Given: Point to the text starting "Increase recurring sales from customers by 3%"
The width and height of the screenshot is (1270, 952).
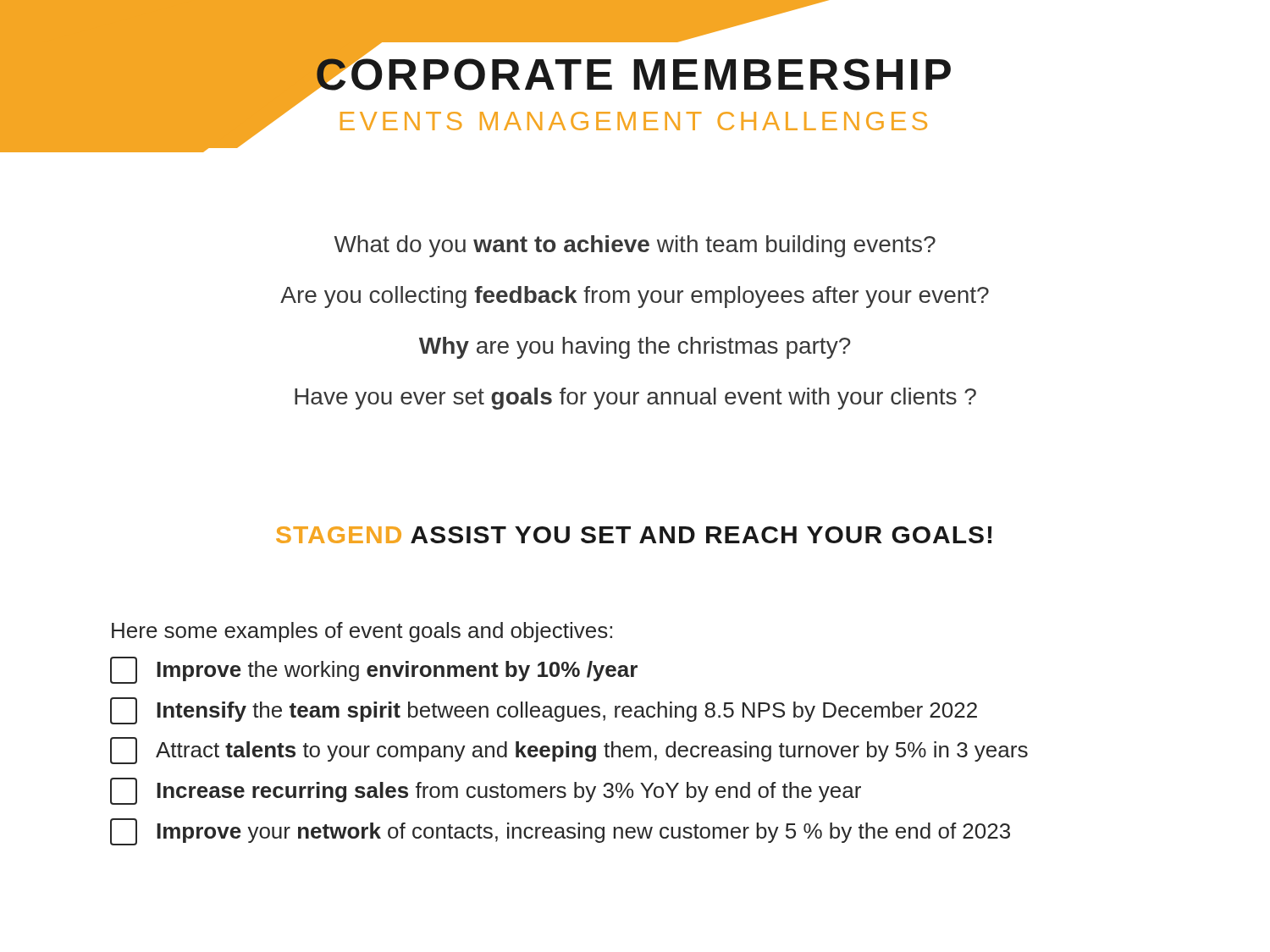Looking at the screenshot, I should pyautogui.click(x=486, y=791).
